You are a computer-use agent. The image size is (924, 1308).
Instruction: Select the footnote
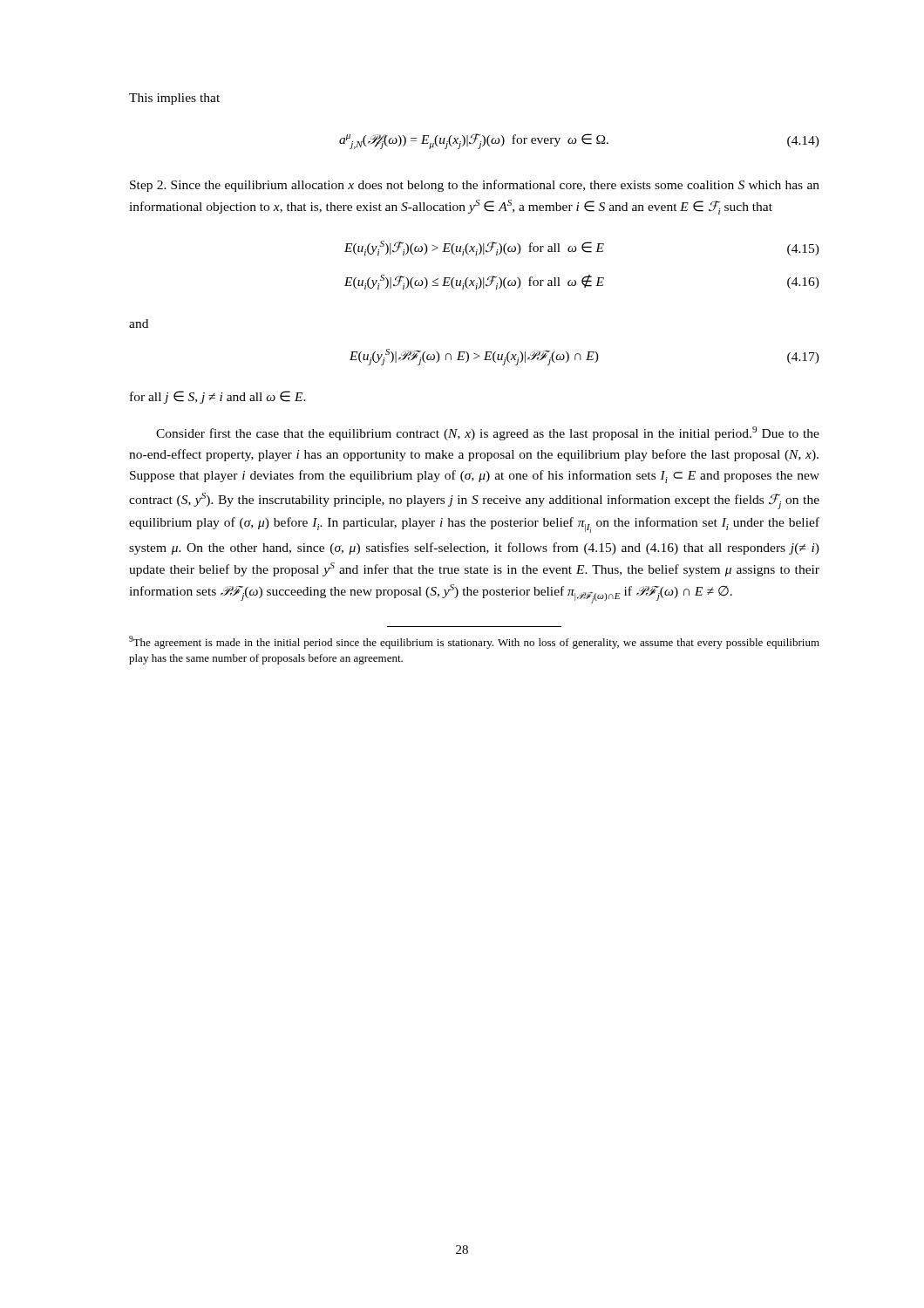pyautogui.click(x=474, y=650)
